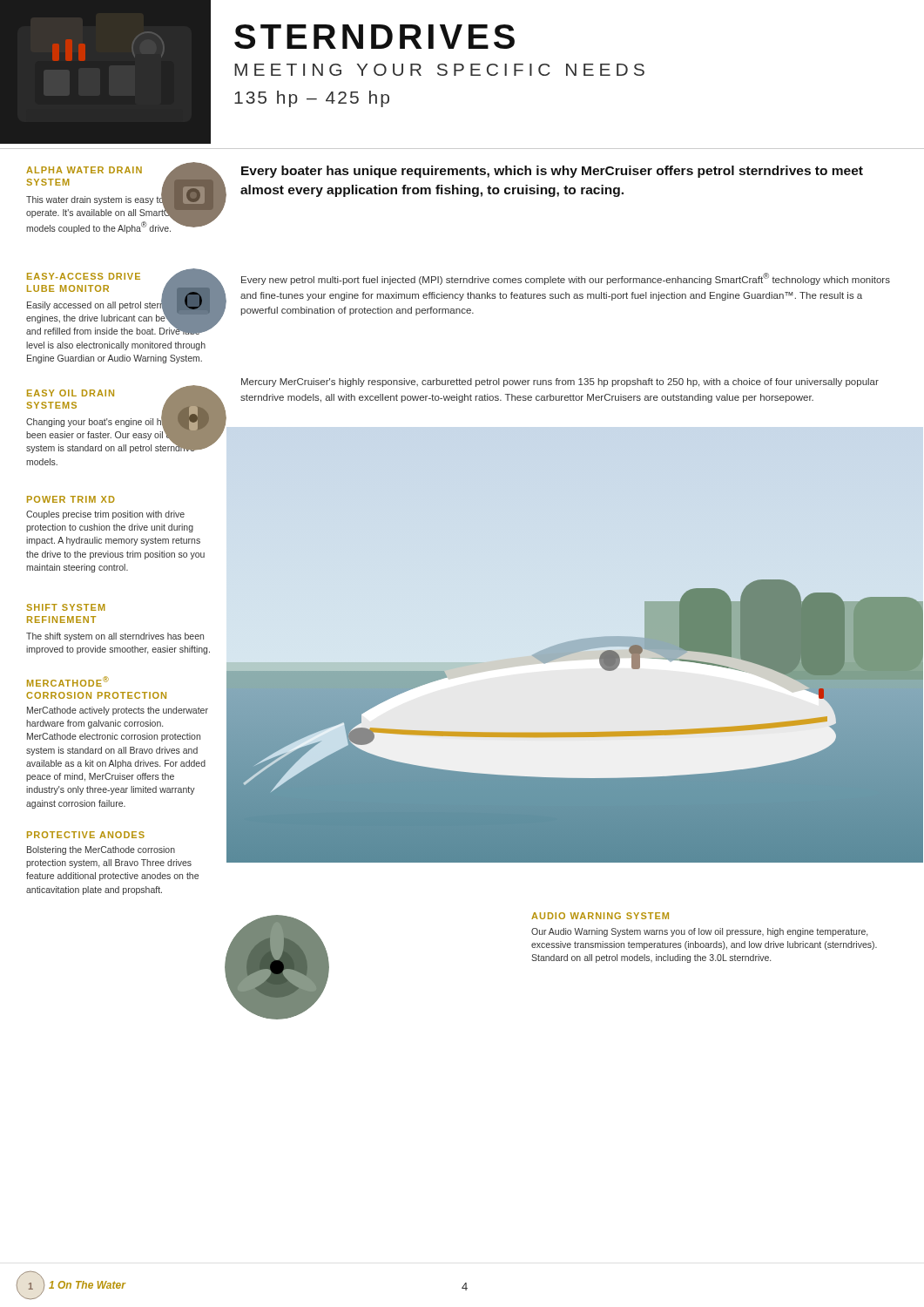Click on the text block containing "Easily accessed on all petrol sterndrive"
924x1307 pixels.
coord(116,331)
